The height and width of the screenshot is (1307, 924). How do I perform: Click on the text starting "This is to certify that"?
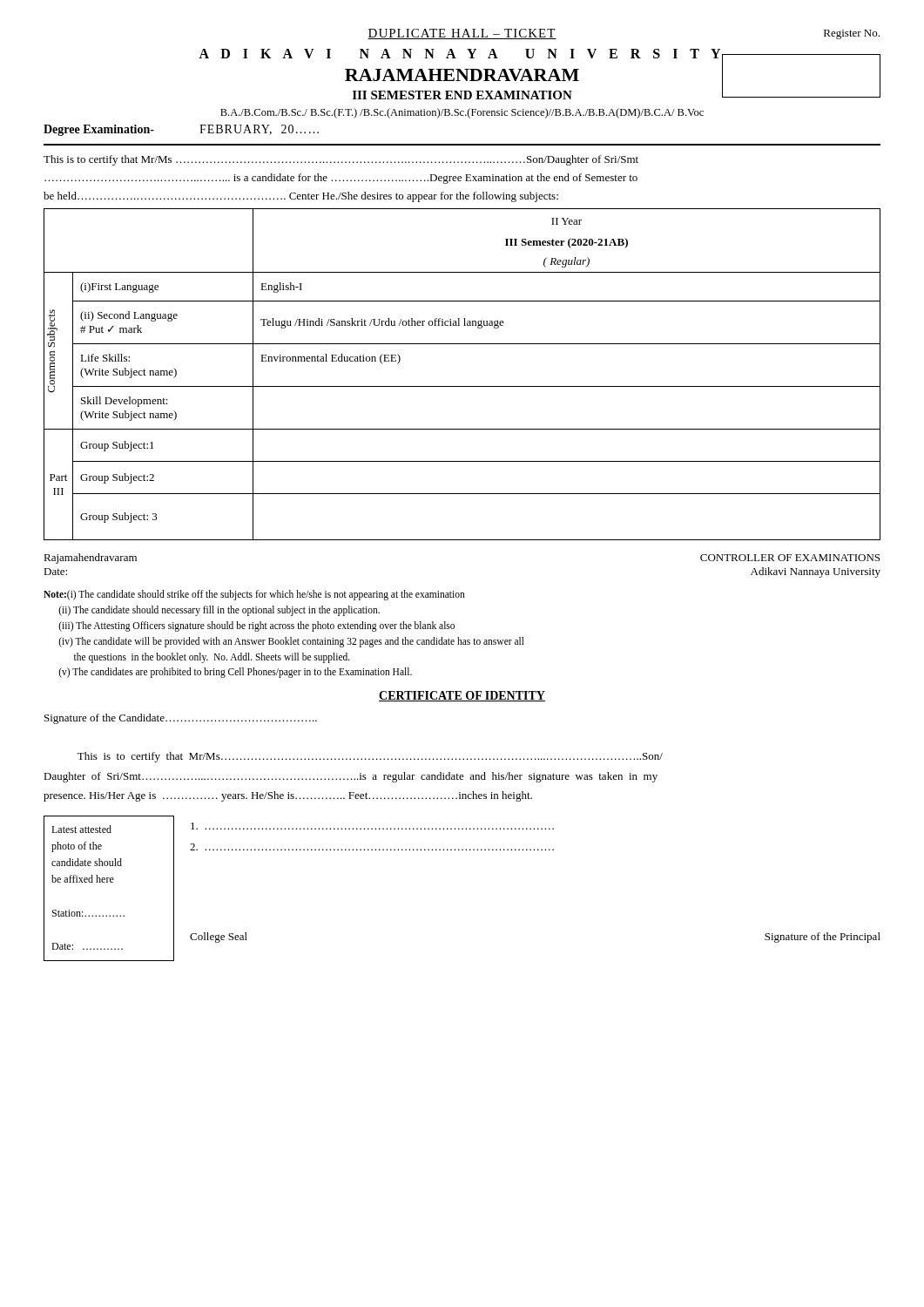(x=341, y=177)
